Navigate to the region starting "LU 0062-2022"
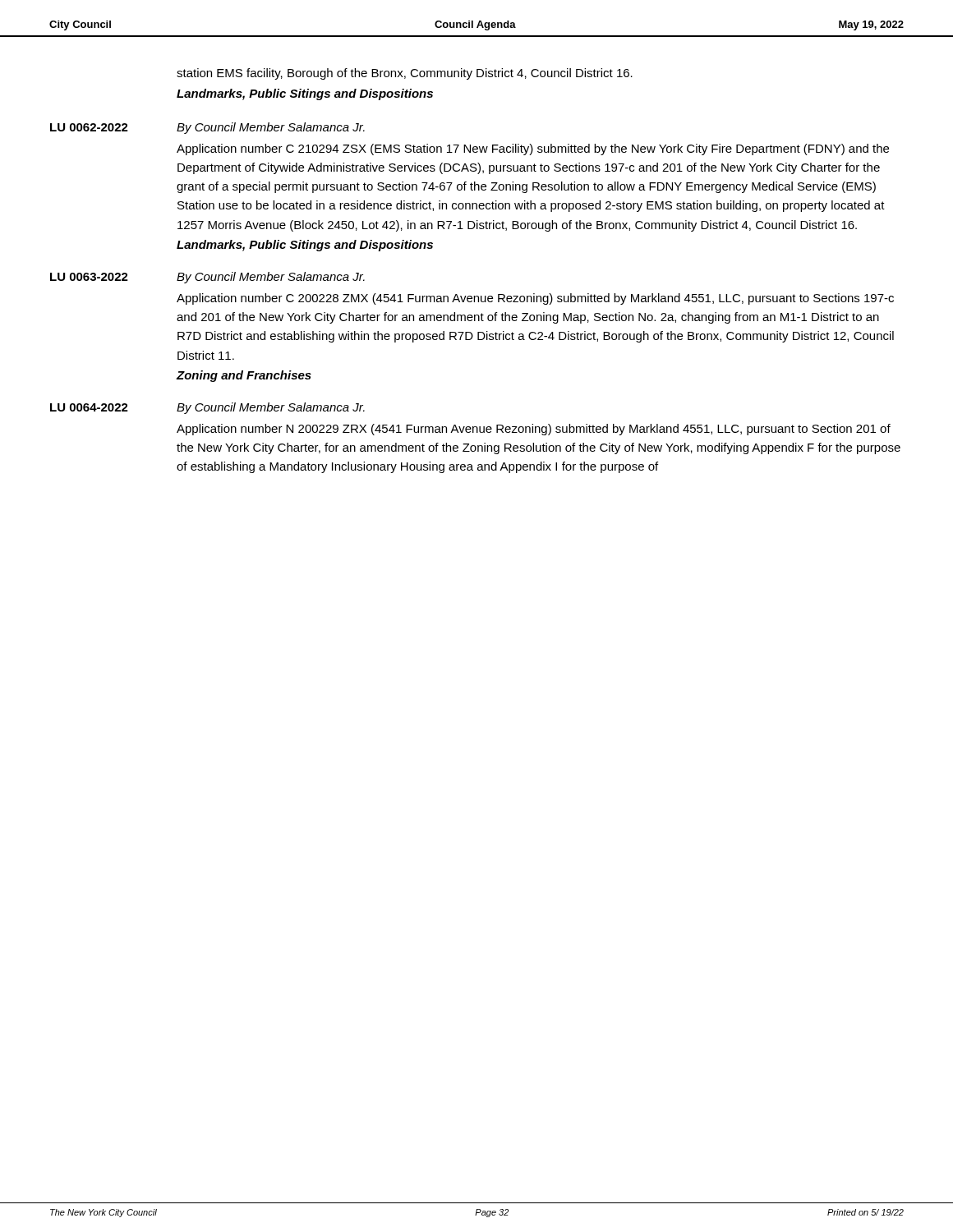Screen dimensions: 1232x953 (x=89, y=126)
